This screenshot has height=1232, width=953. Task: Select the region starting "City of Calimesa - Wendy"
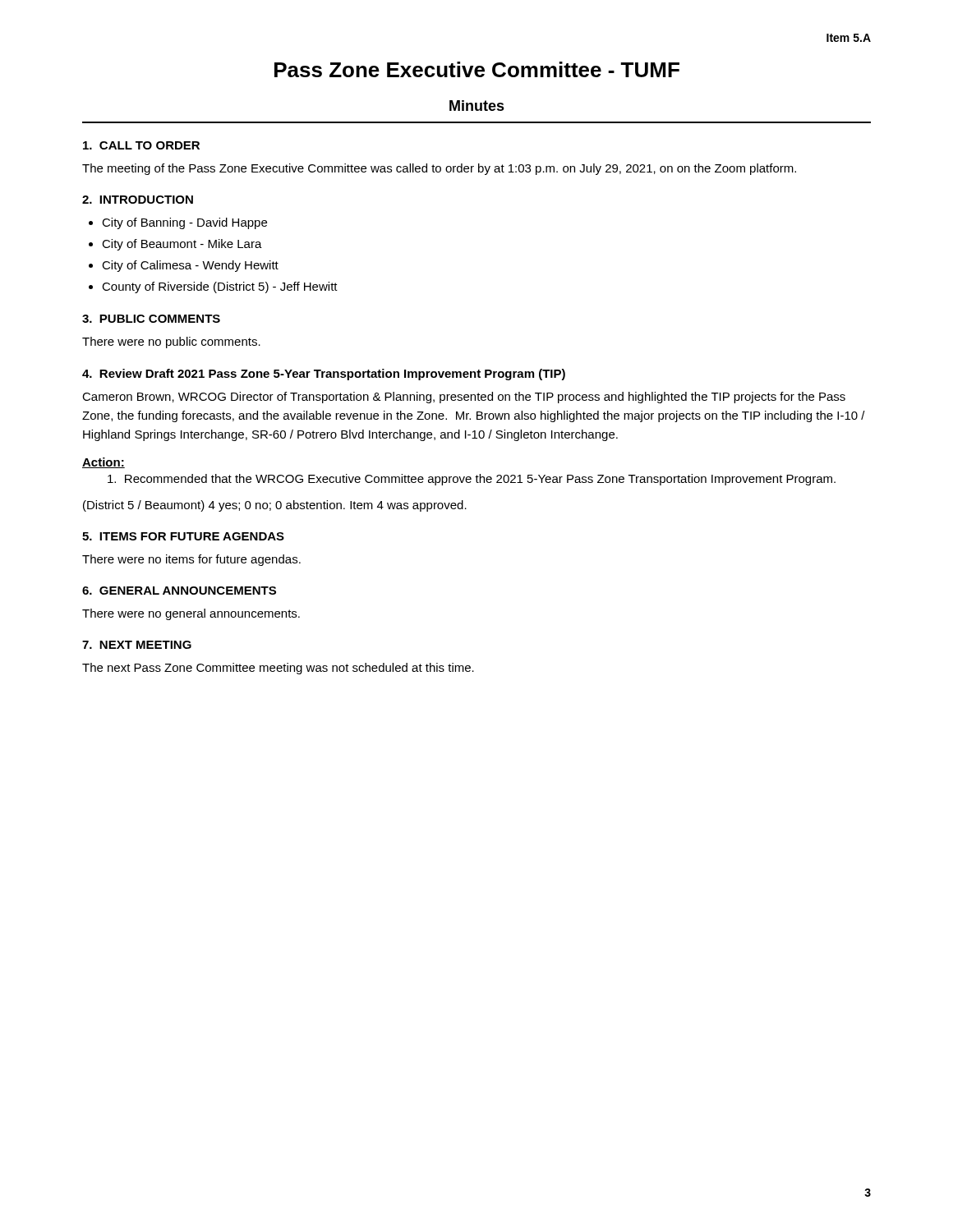[190, 265]
